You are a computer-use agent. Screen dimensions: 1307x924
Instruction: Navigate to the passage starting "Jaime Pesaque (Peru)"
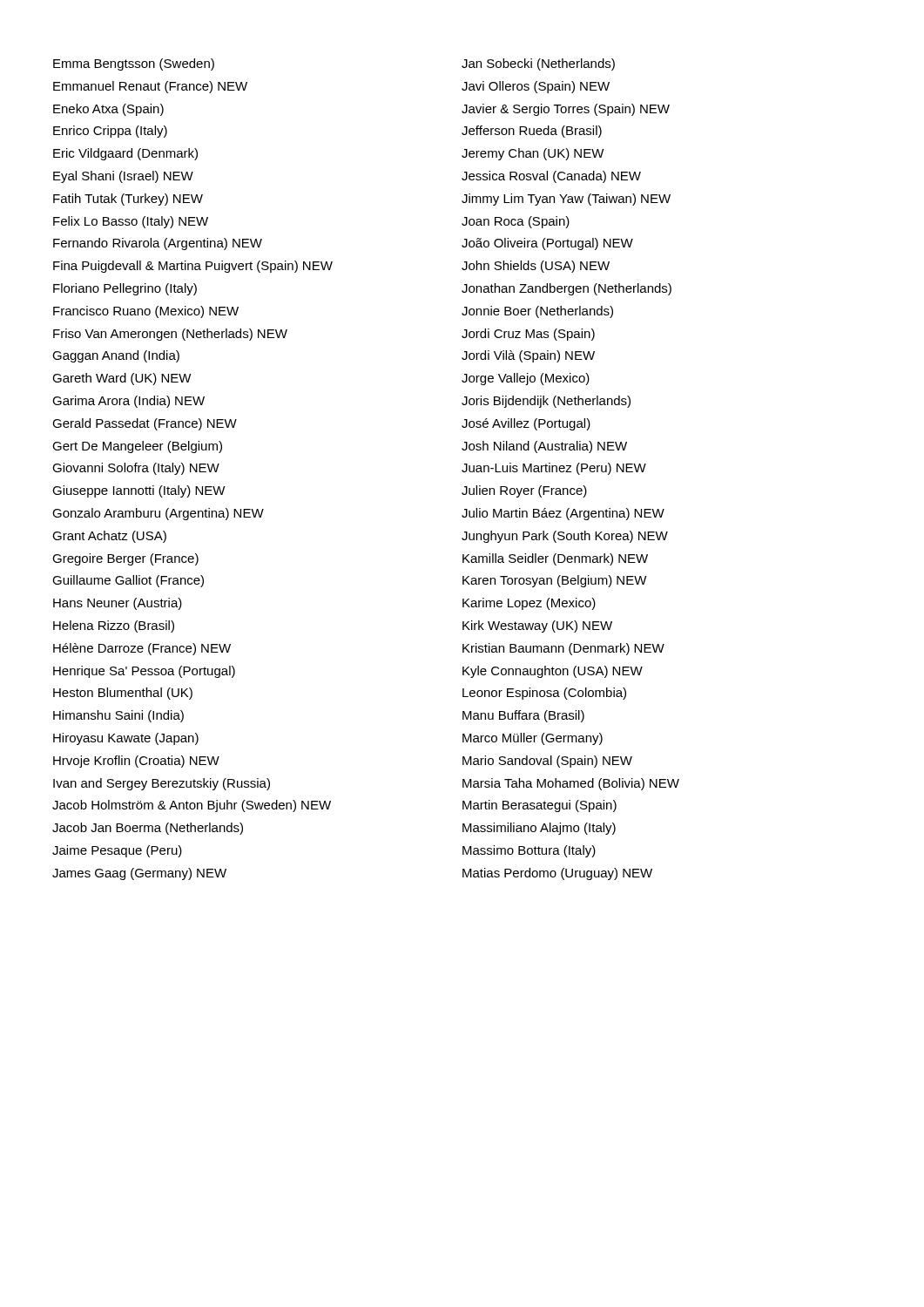[x=117, y=850]
